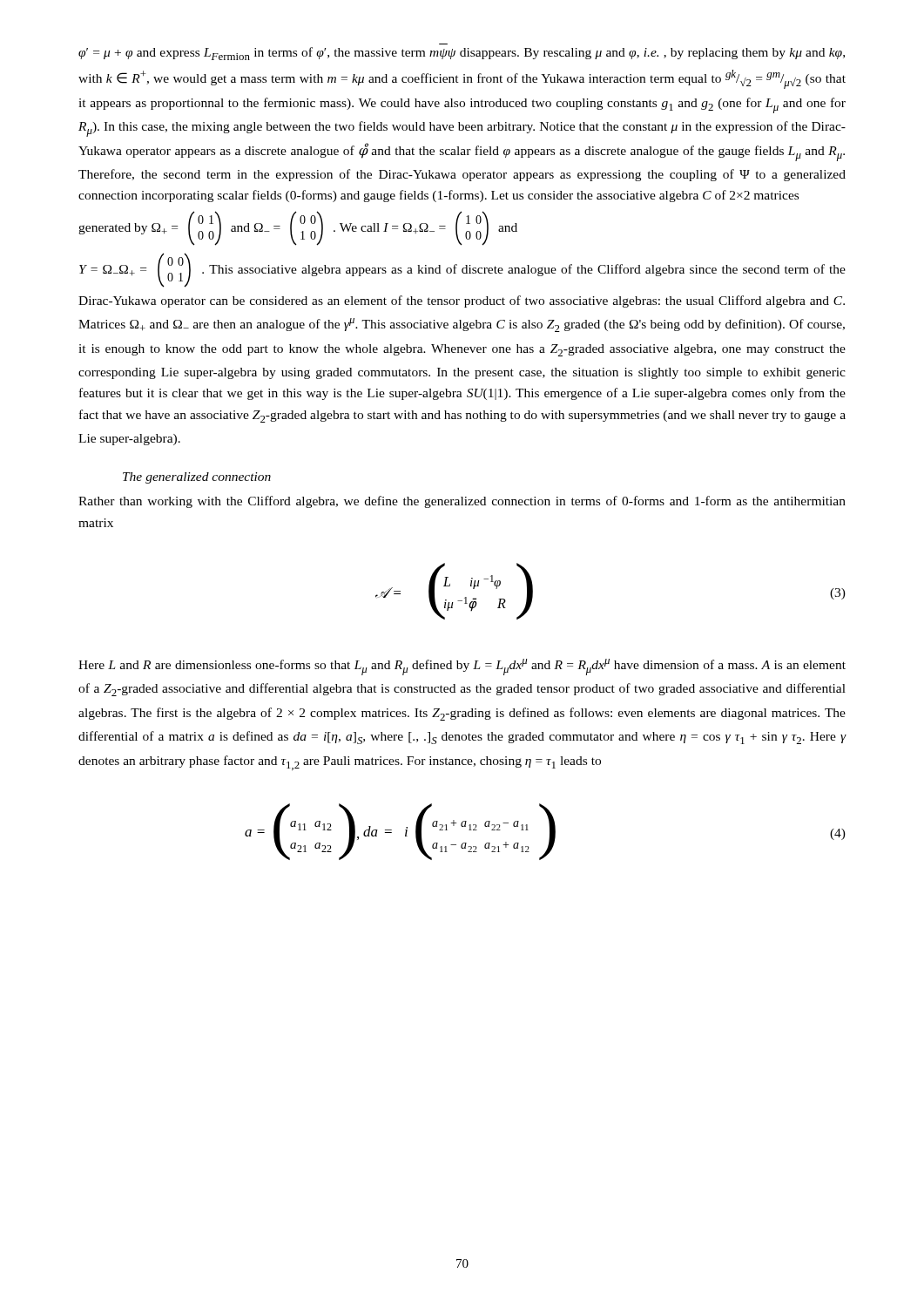The height and width of the screenshot is (1307, 924).
Task: Locate the formula that opens with "a = ( a 11 a 12"
Action: [x=462, y=833]
